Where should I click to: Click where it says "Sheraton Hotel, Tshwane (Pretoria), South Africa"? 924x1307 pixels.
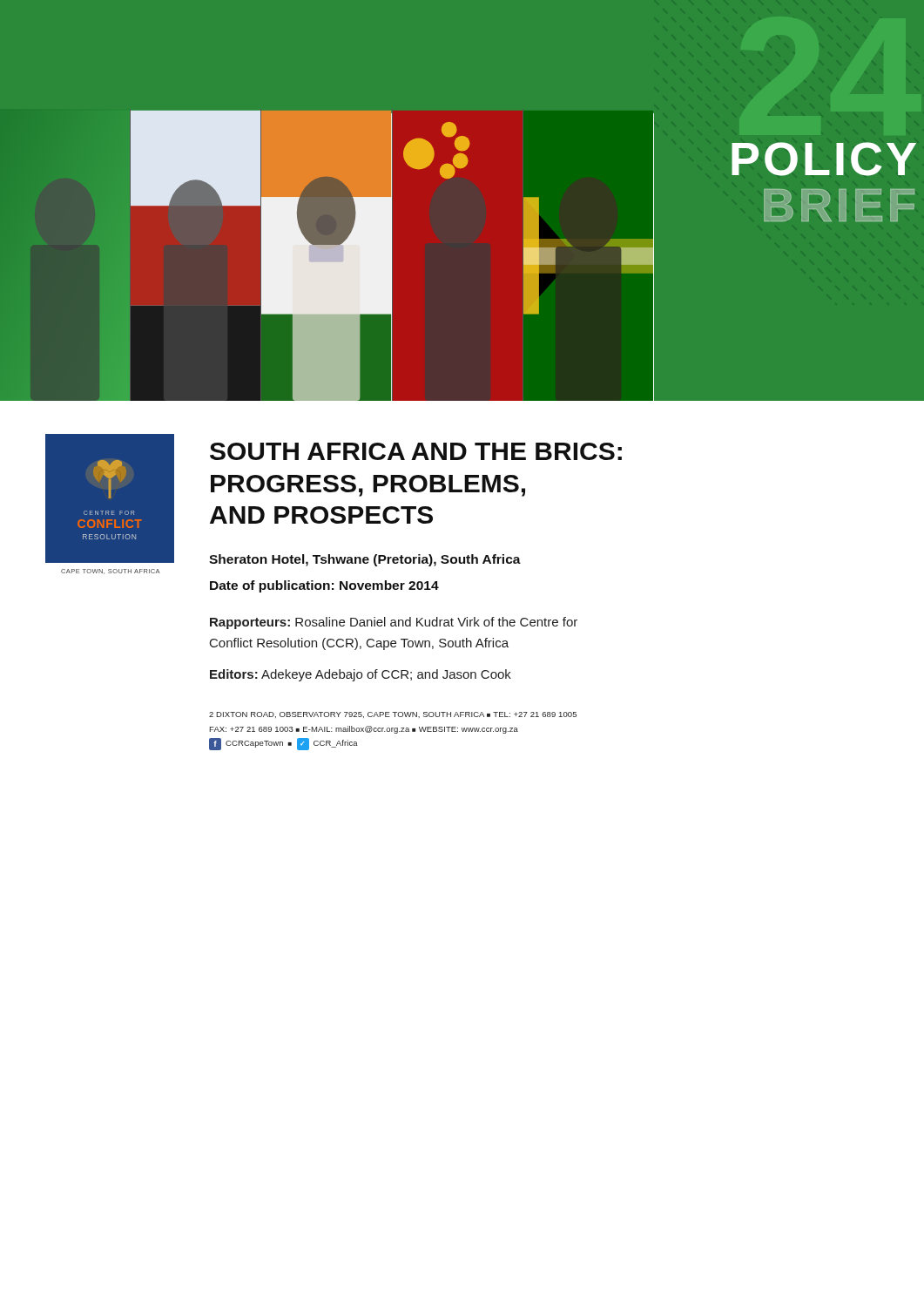(x=365, y=560)
